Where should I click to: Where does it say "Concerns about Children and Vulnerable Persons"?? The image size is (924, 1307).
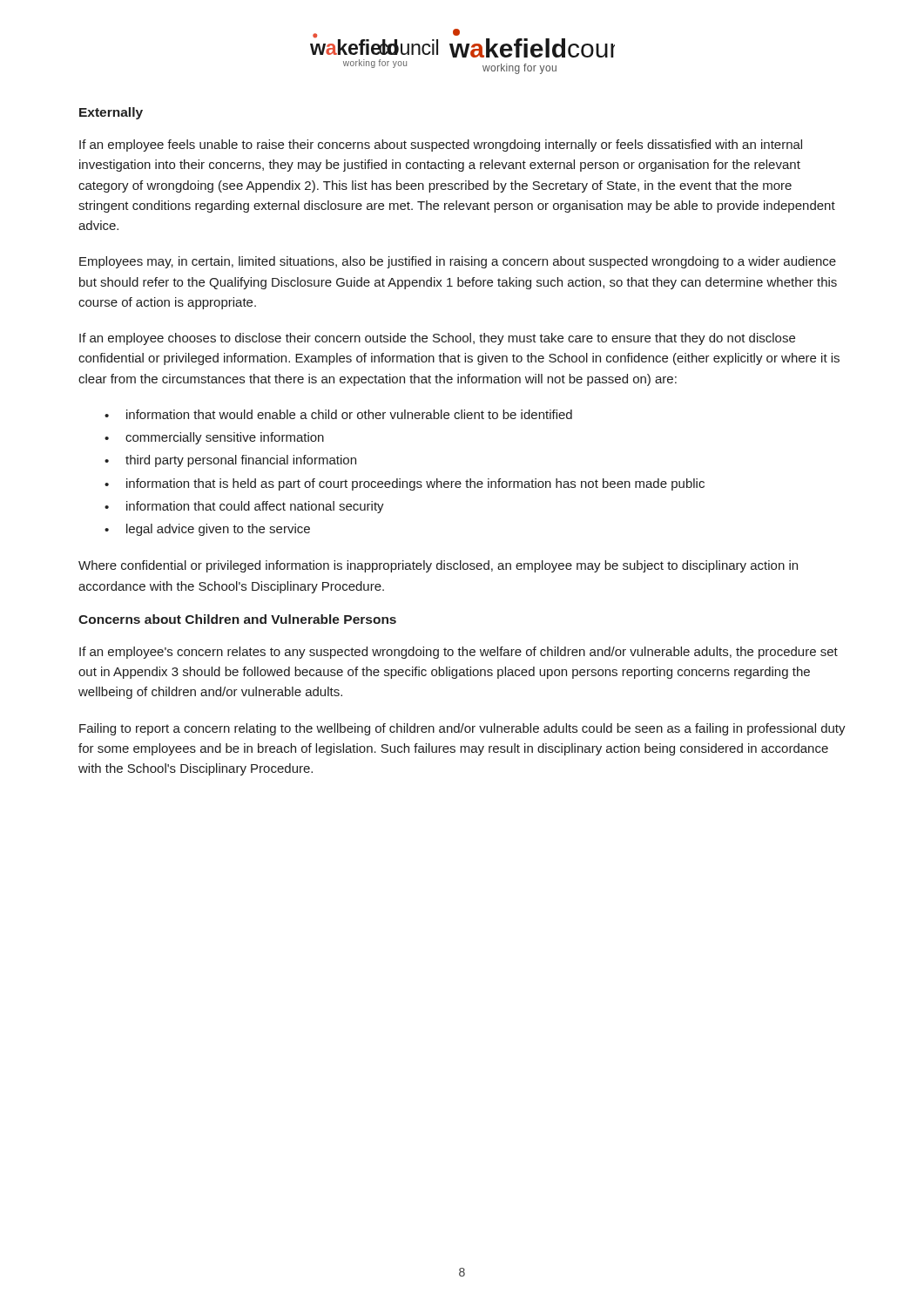(238, 619)
